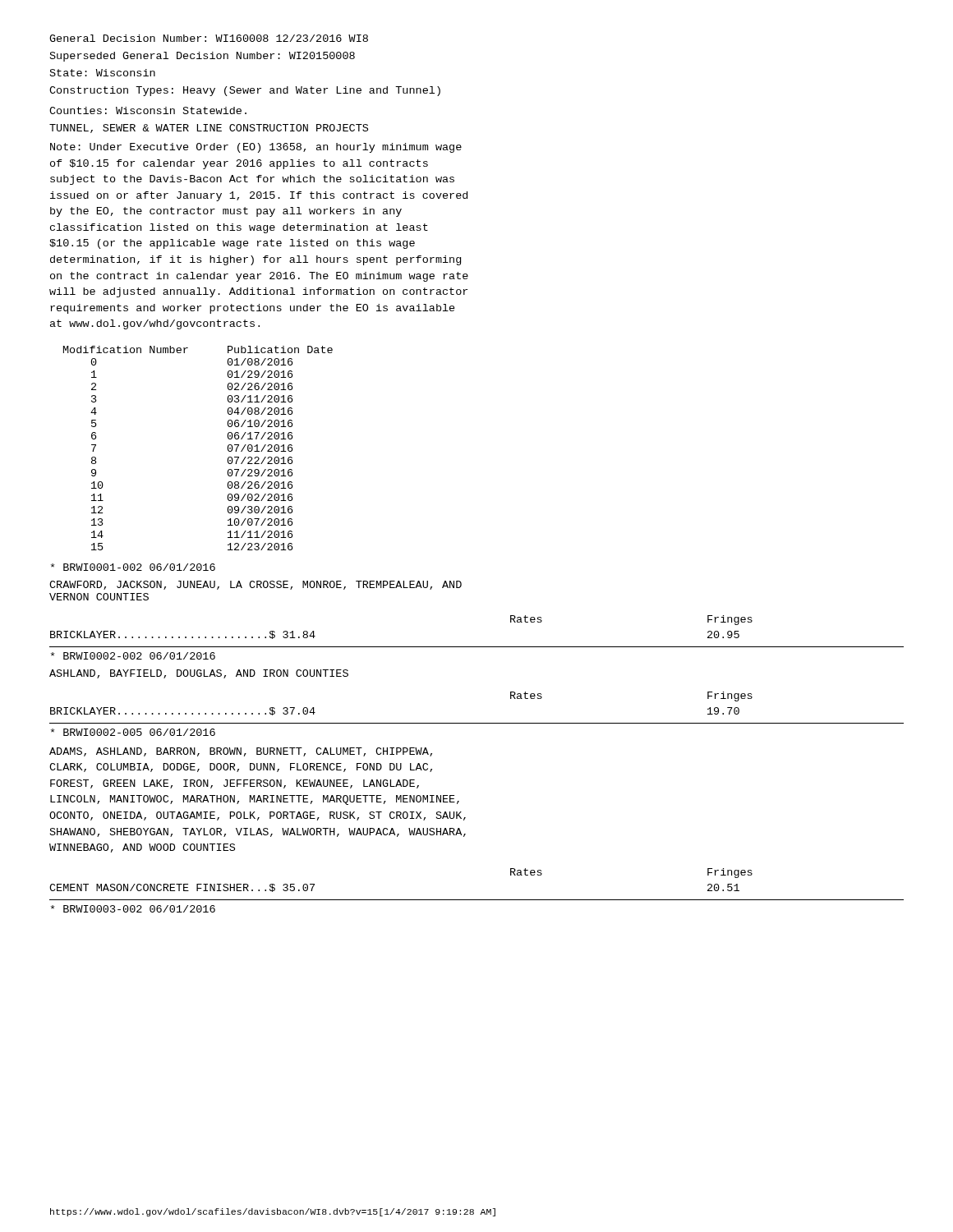The height and width of the screenshot is (1232, 953).
Task: Point to "General Decision Number: WI160008 12/23/2016 WI8"
Action: pyautogui.click(x=209, y=39)
